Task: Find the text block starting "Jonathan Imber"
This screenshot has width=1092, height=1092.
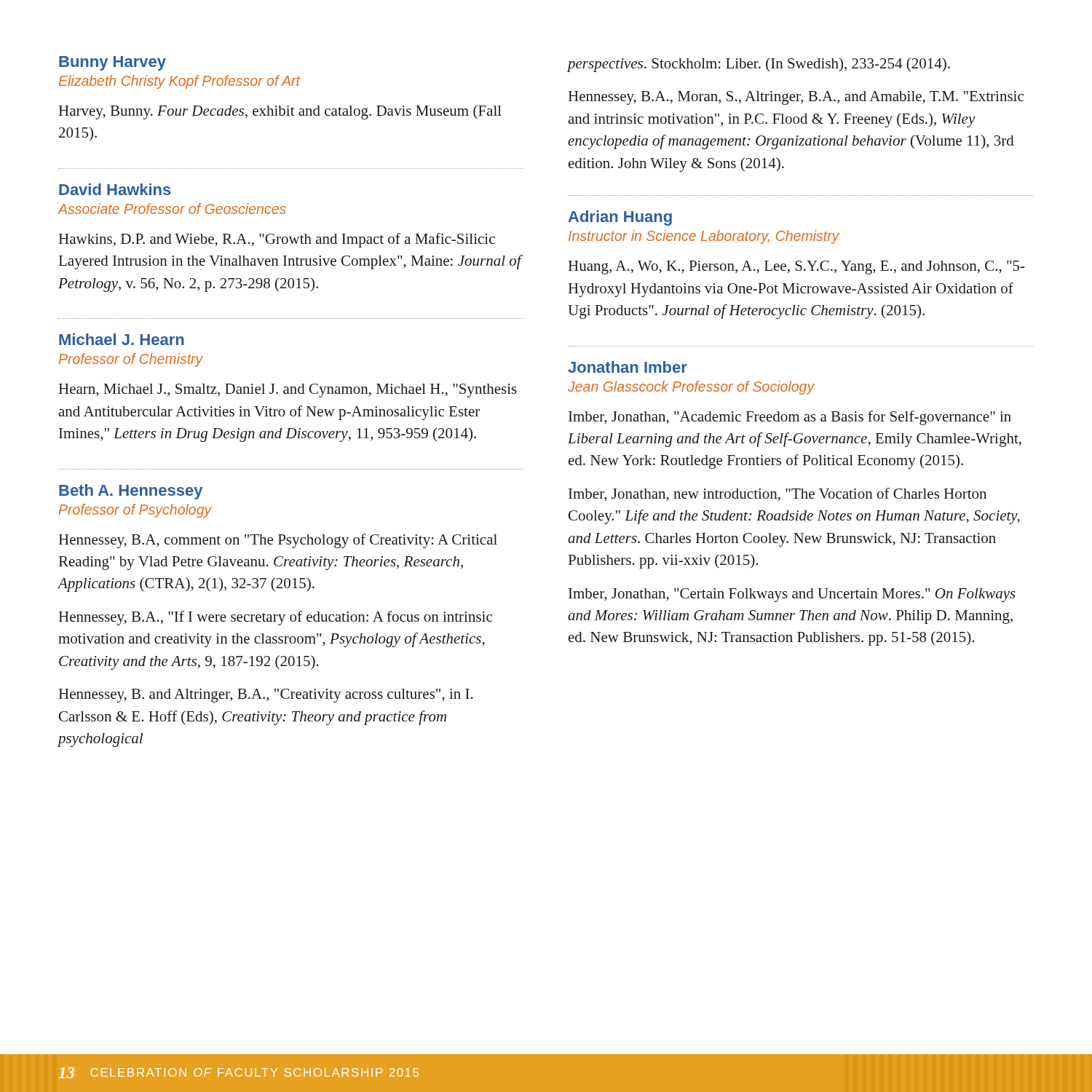Action: [628, 367]
